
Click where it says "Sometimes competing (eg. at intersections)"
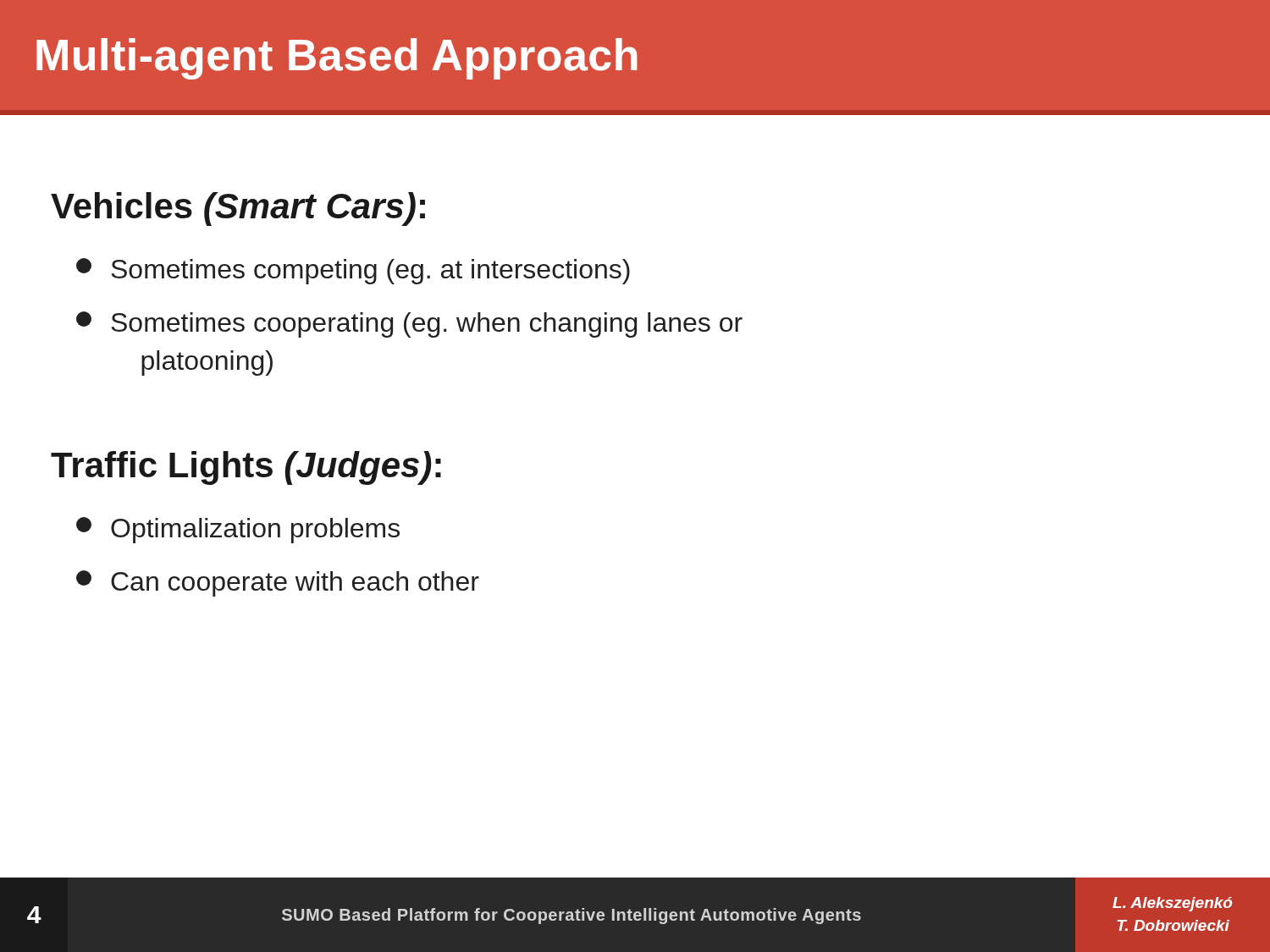[354, 269]
